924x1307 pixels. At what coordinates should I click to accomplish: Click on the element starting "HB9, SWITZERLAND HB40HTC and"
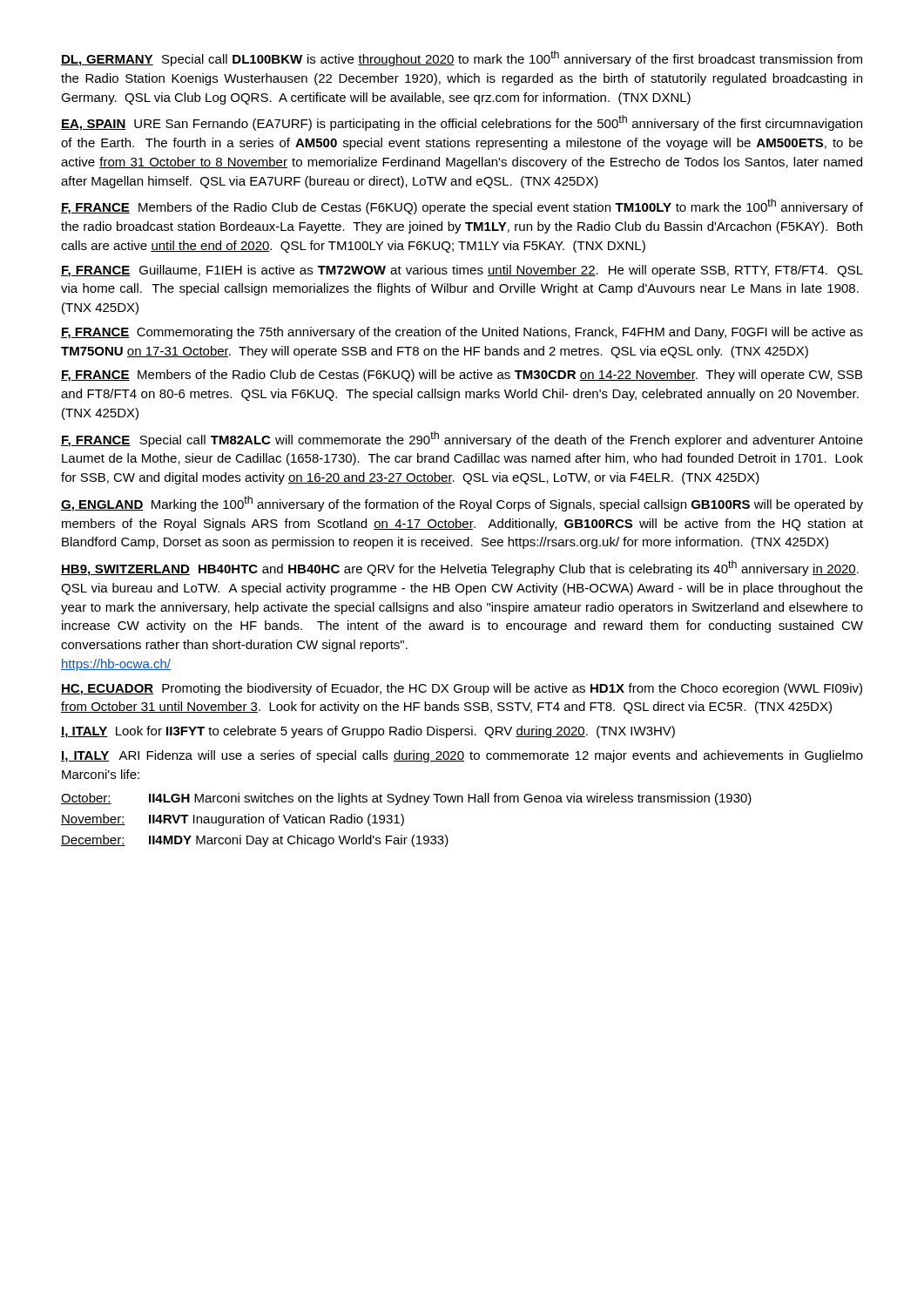point(462,615)
